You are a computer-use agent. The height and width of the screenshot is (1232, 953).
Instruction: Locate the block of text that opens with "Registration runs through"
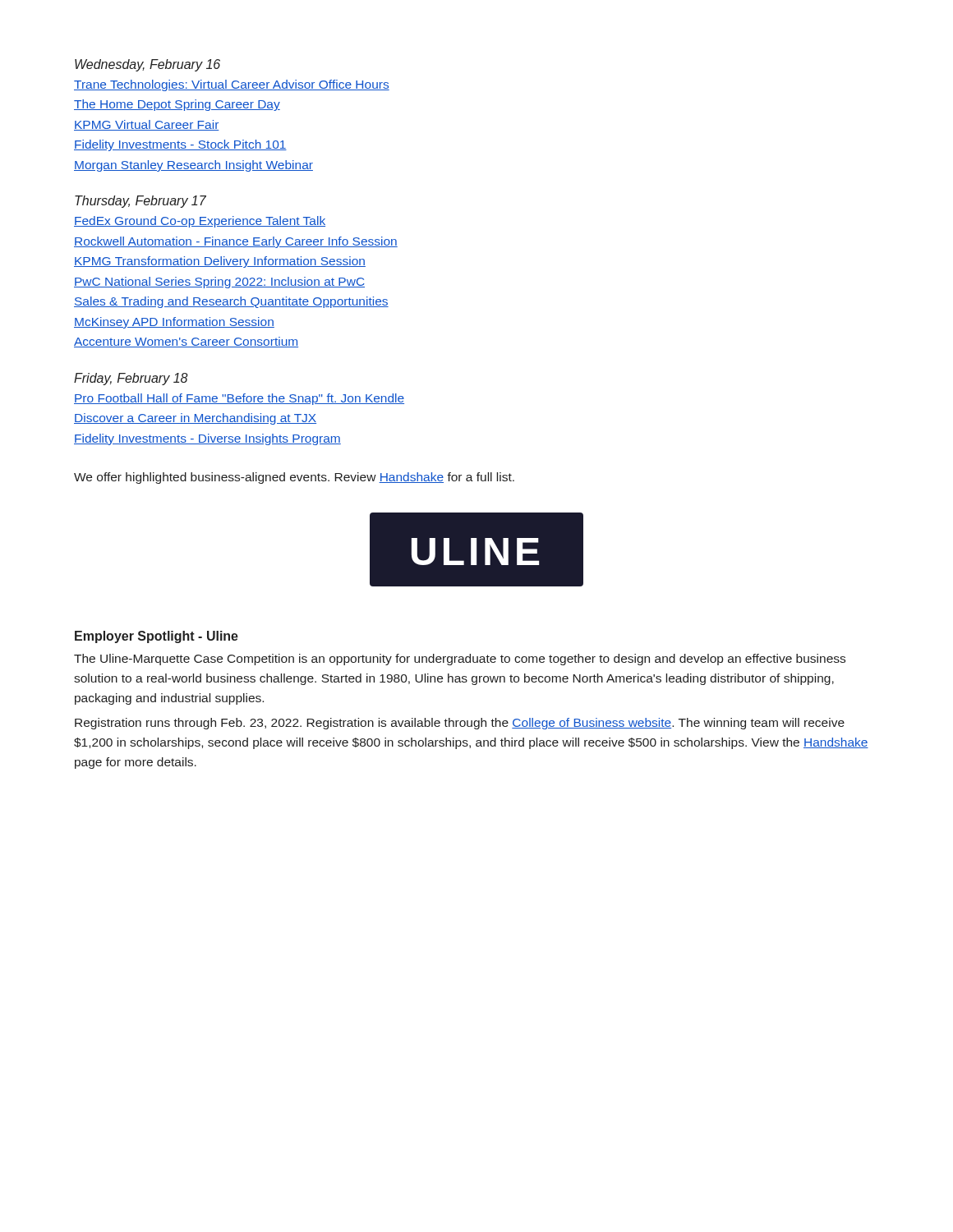(x=471, y=742)
